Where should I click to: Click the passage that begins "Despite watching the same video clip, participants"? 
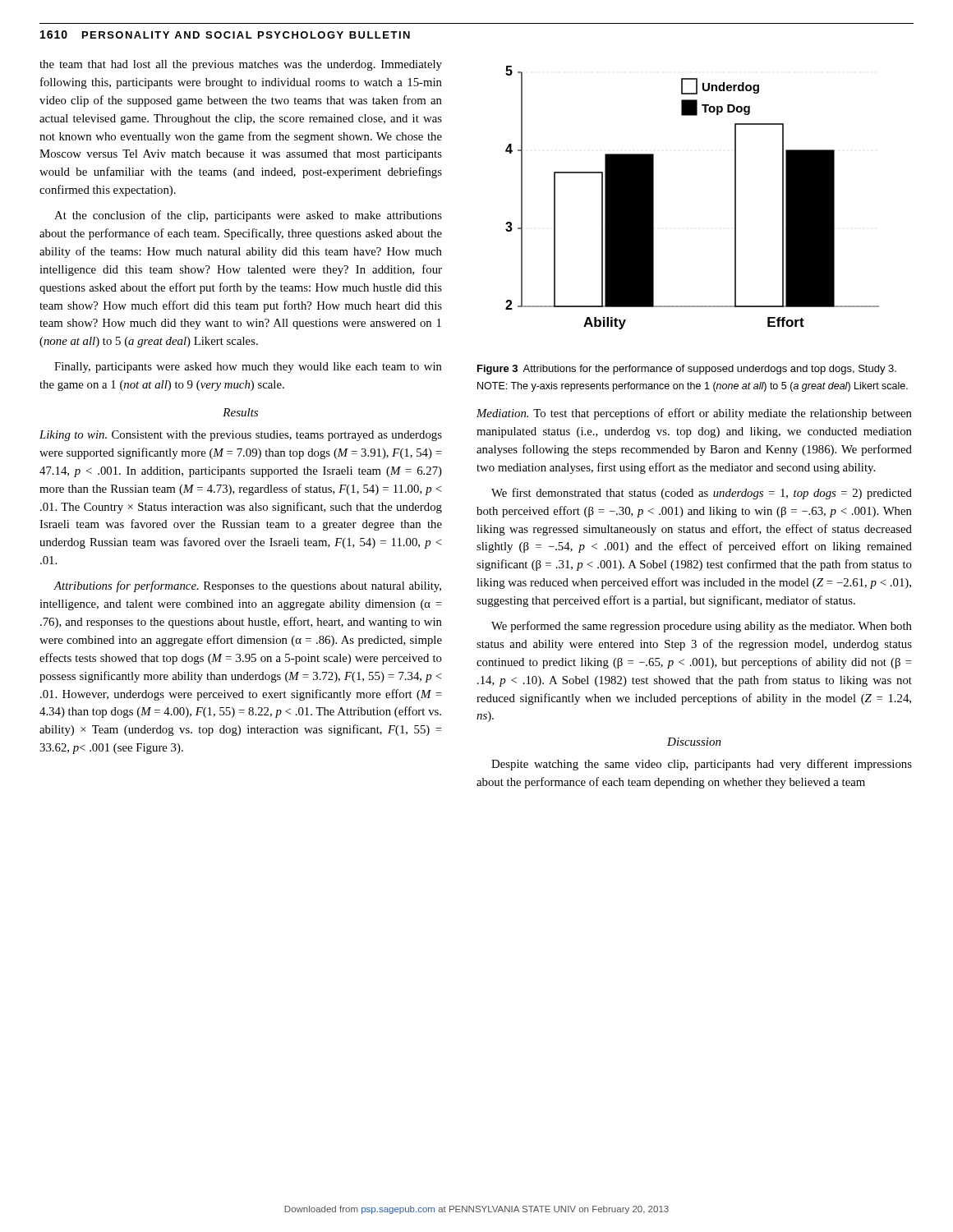694,774
